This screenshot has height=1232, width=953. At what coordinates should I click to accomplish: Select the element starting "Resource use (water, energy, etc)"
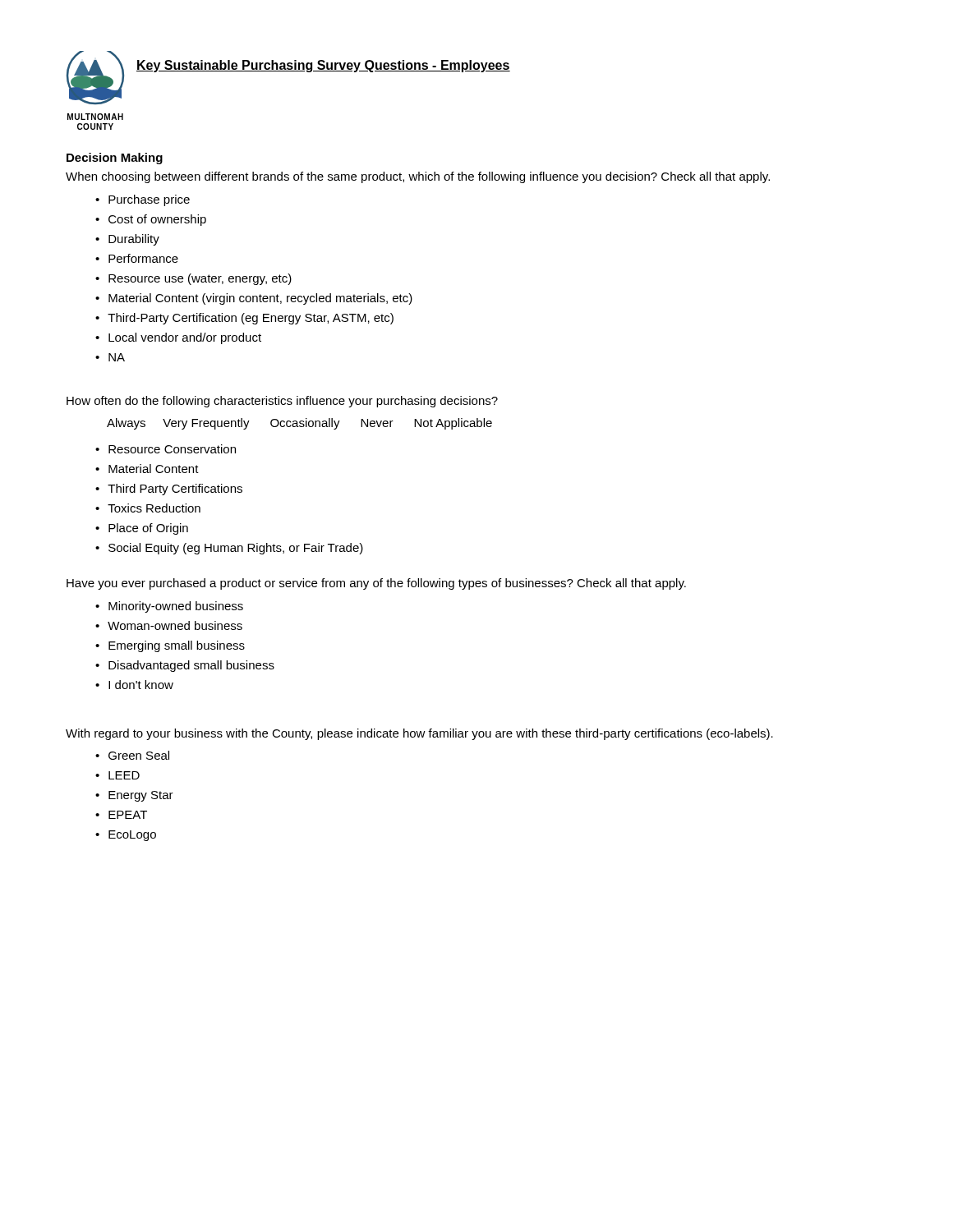(200, 278)
